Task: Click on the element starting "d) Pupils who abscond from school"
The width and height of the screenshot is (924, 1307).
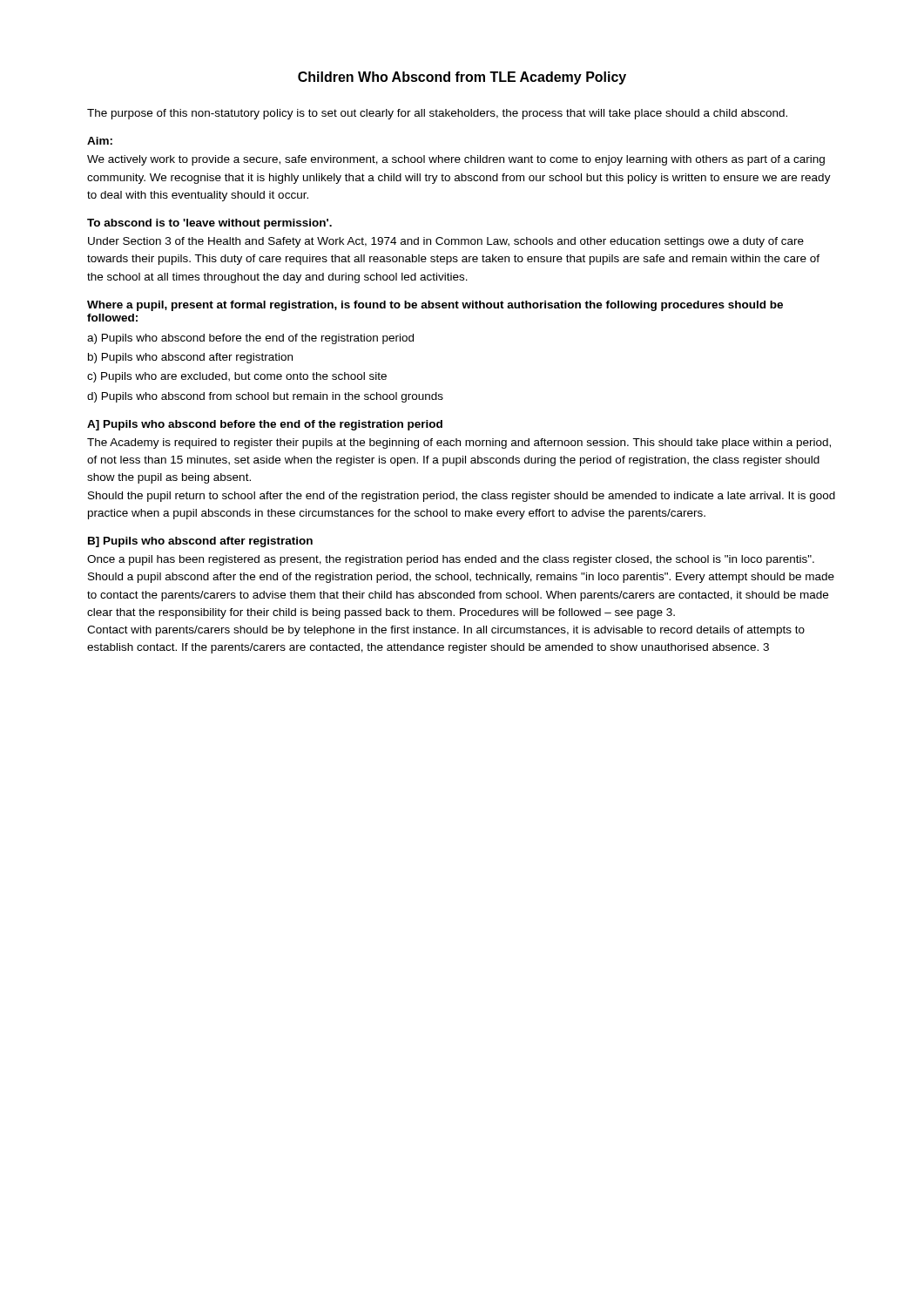Action: pyautogui.click(x=265, y=396)
